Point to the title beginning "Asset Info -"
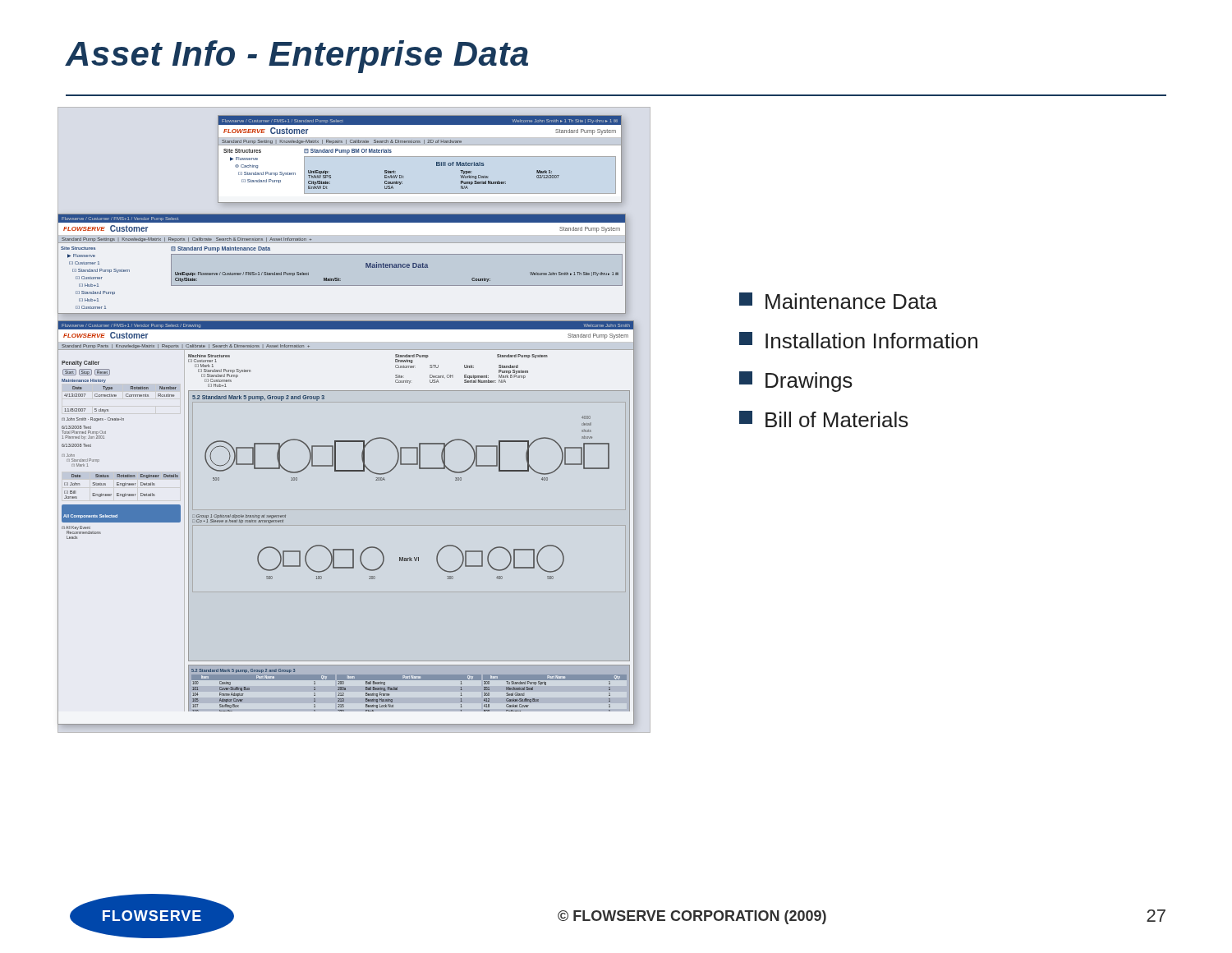The height and width of the screenshot is (953, 1232). (x=298, y=54)
